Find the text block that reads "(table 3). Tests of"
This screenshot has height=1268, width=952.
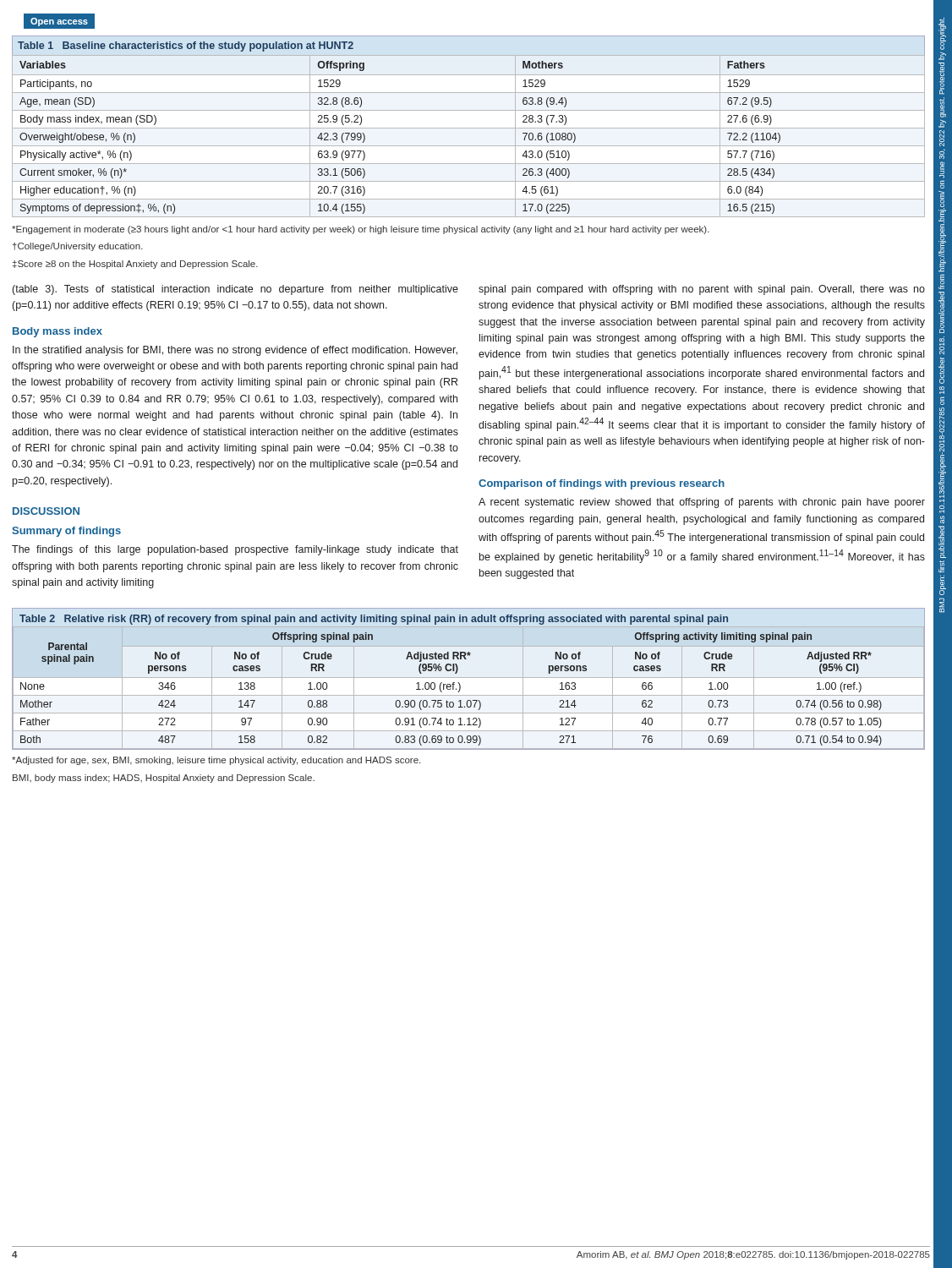[235, 297]
